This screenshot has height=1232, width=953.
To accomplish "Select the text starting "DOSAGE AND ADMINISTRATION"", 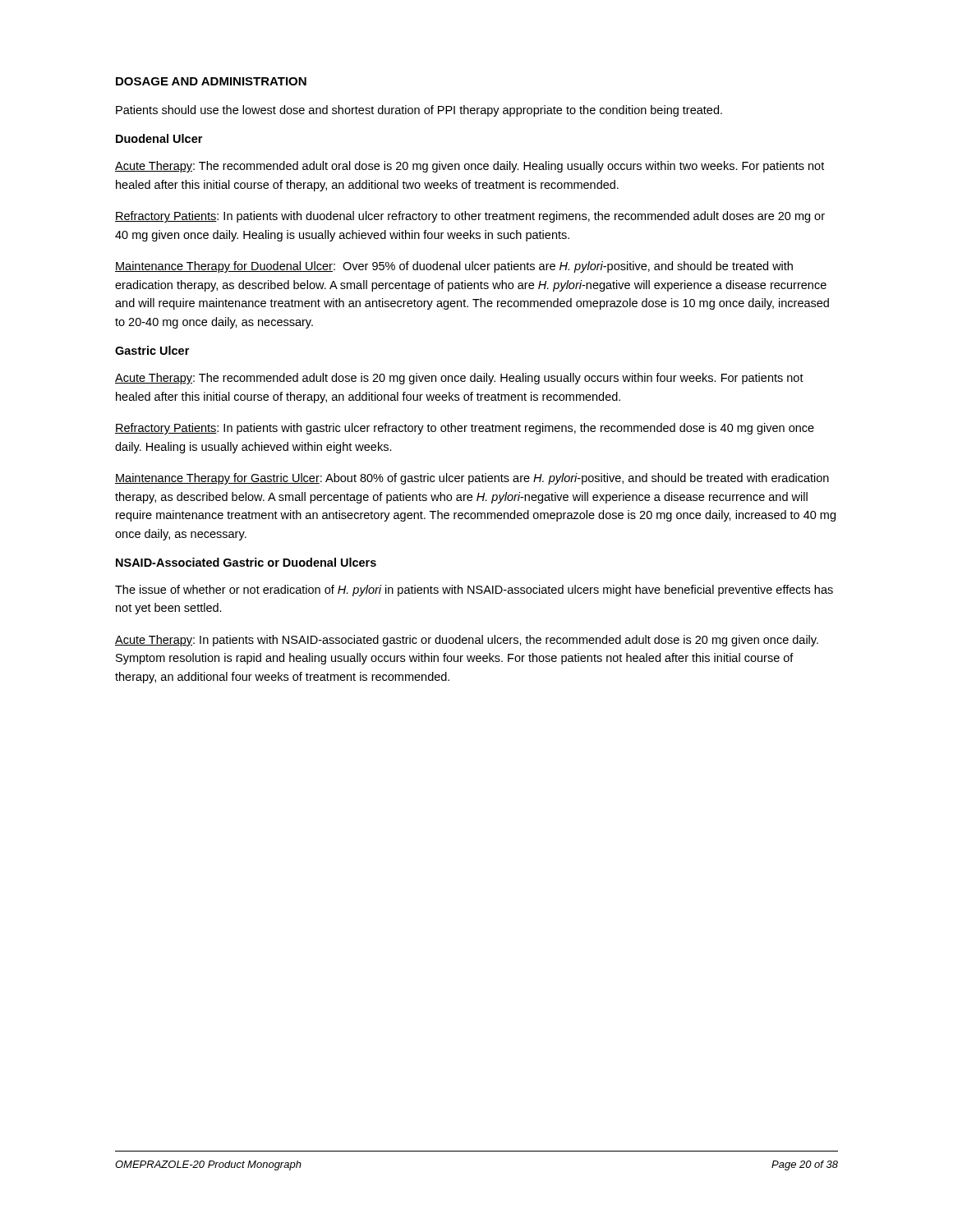I will tap(211, 81).
